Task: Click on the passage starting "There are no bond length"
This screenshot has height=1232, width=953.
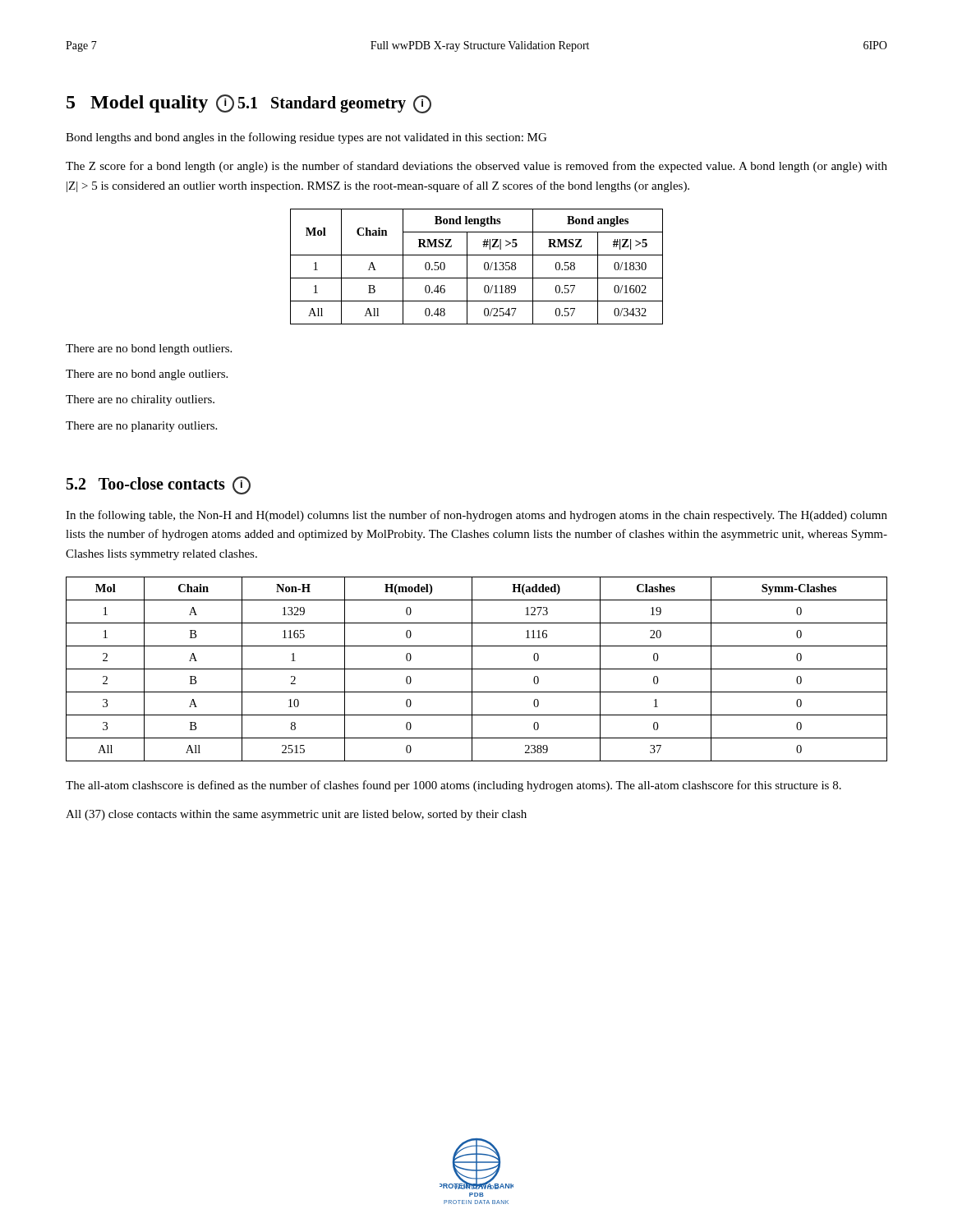Action: click(x=149, y=349)
